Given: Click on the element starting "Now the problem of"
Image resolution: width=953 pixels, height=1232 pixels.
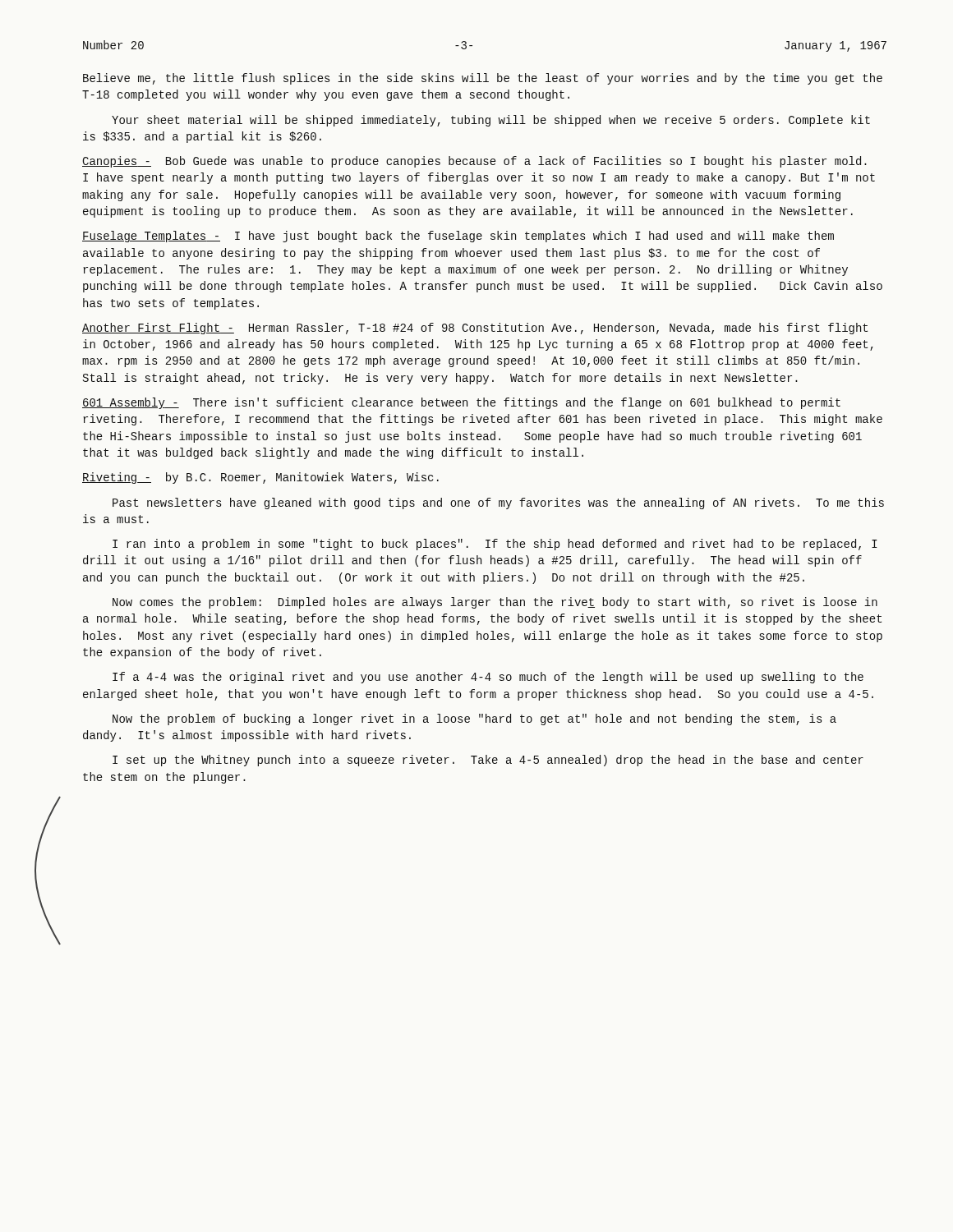Looking at the screenshot, I should pyautogui.click(x=459, y=728).
